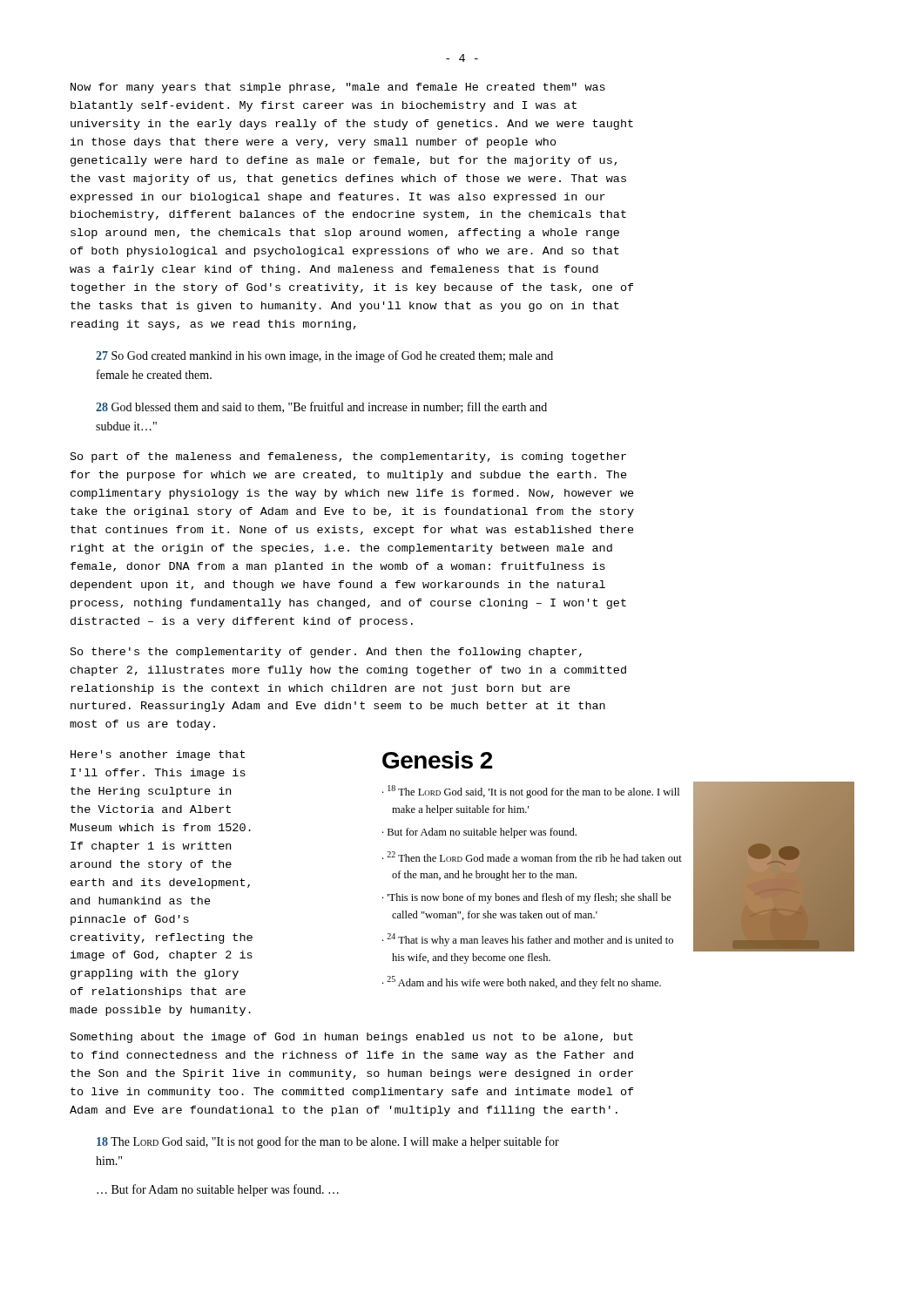Locate the block of text that opens with "Something about the image of God in human"
The height and width of the screenshot is (1307, 924).
coord(352,1074)
